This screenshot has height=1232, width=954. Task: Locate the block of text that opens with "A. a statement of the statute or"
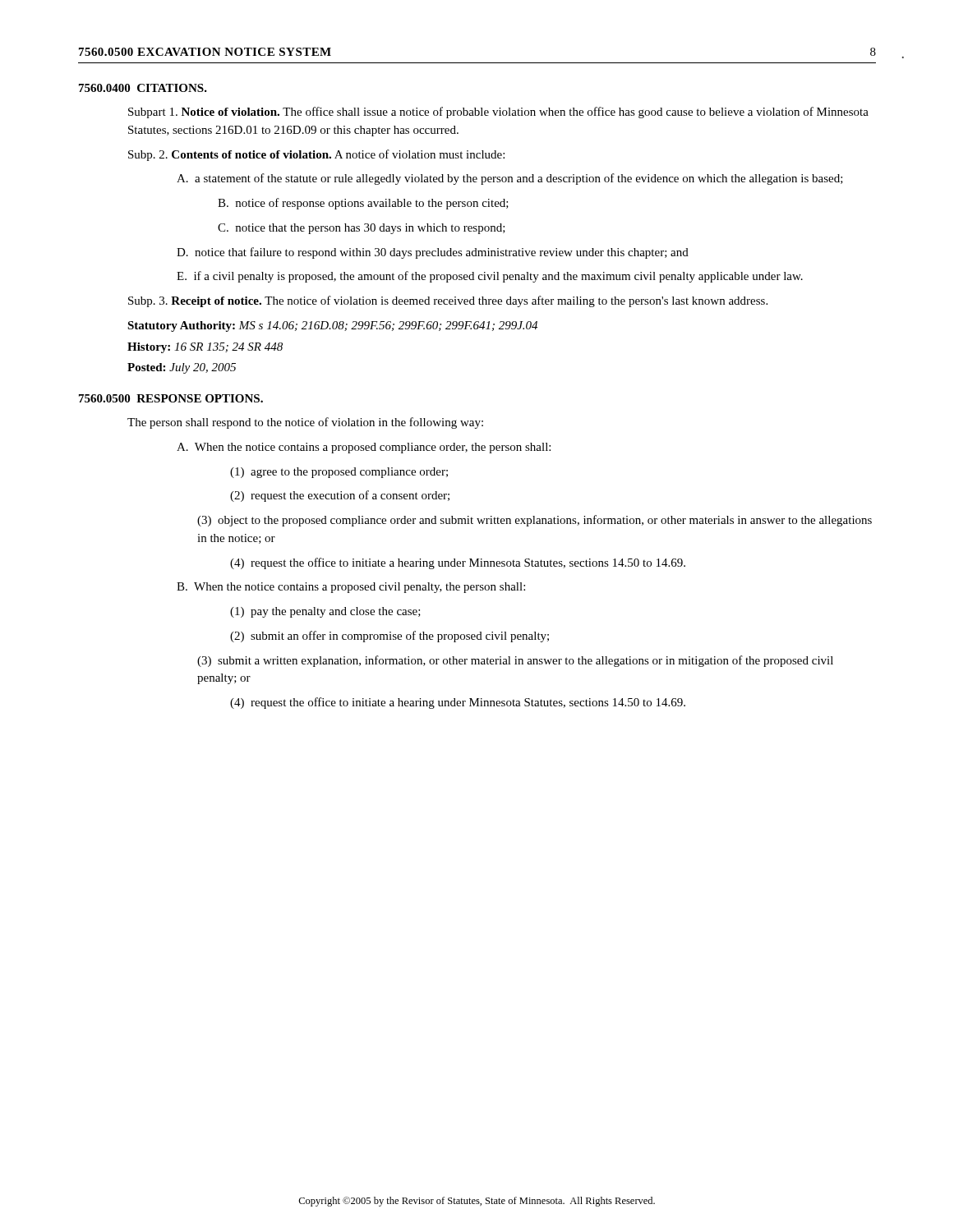pos(510,178)
